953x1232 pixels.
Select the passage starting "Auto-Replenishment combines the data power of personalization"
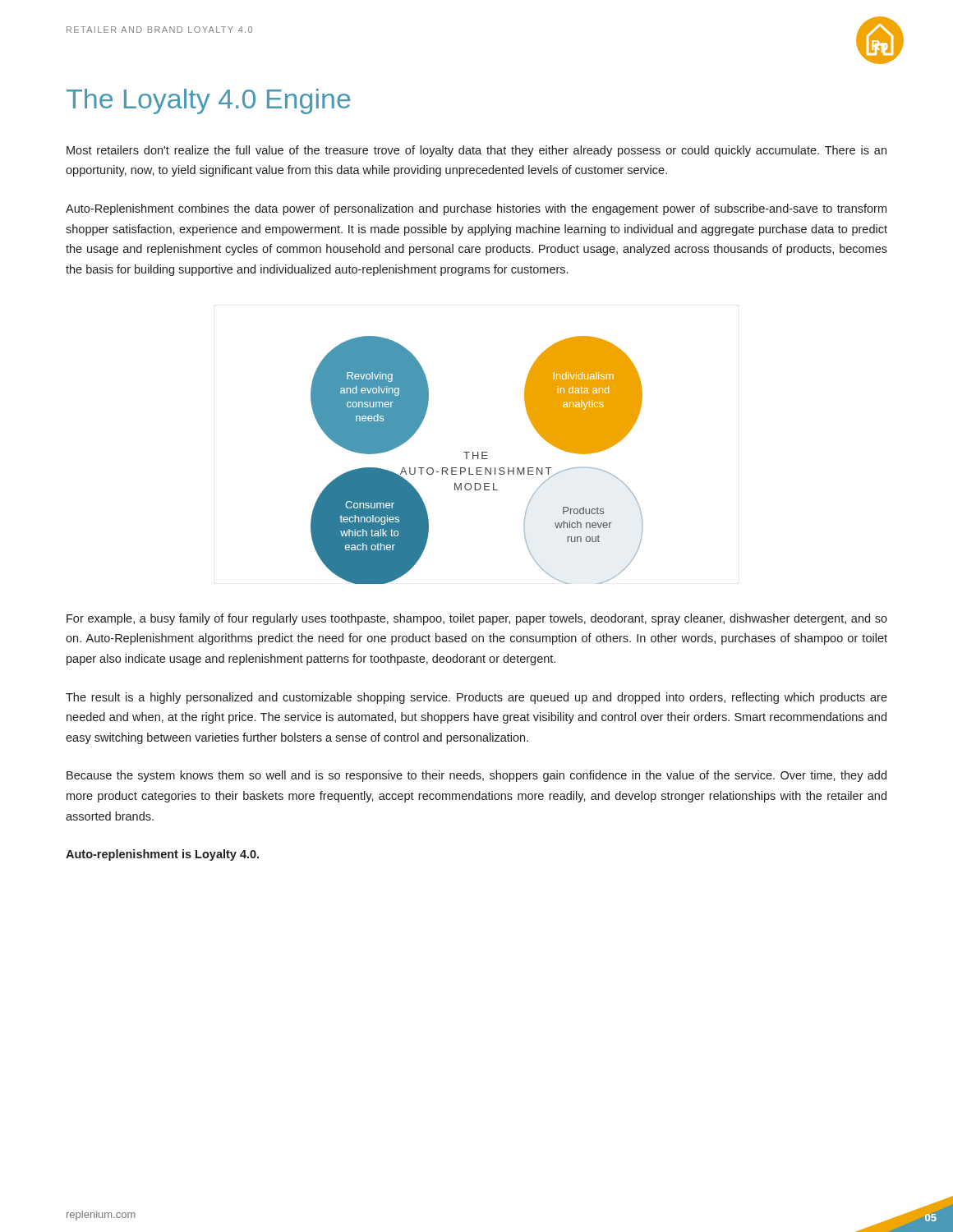(476, 239)
